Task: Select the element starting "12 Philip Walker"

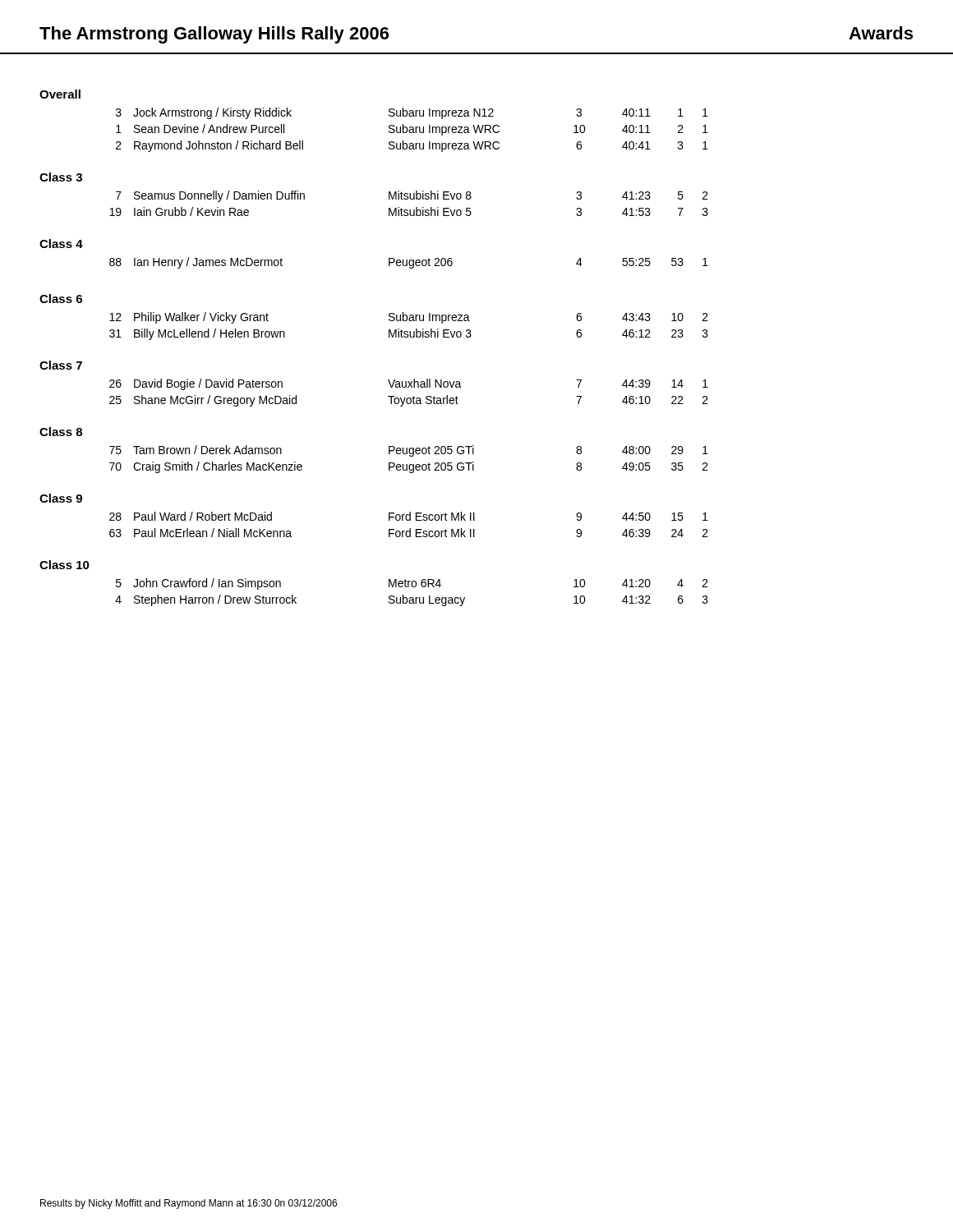Action: click(x=394, y=317)
